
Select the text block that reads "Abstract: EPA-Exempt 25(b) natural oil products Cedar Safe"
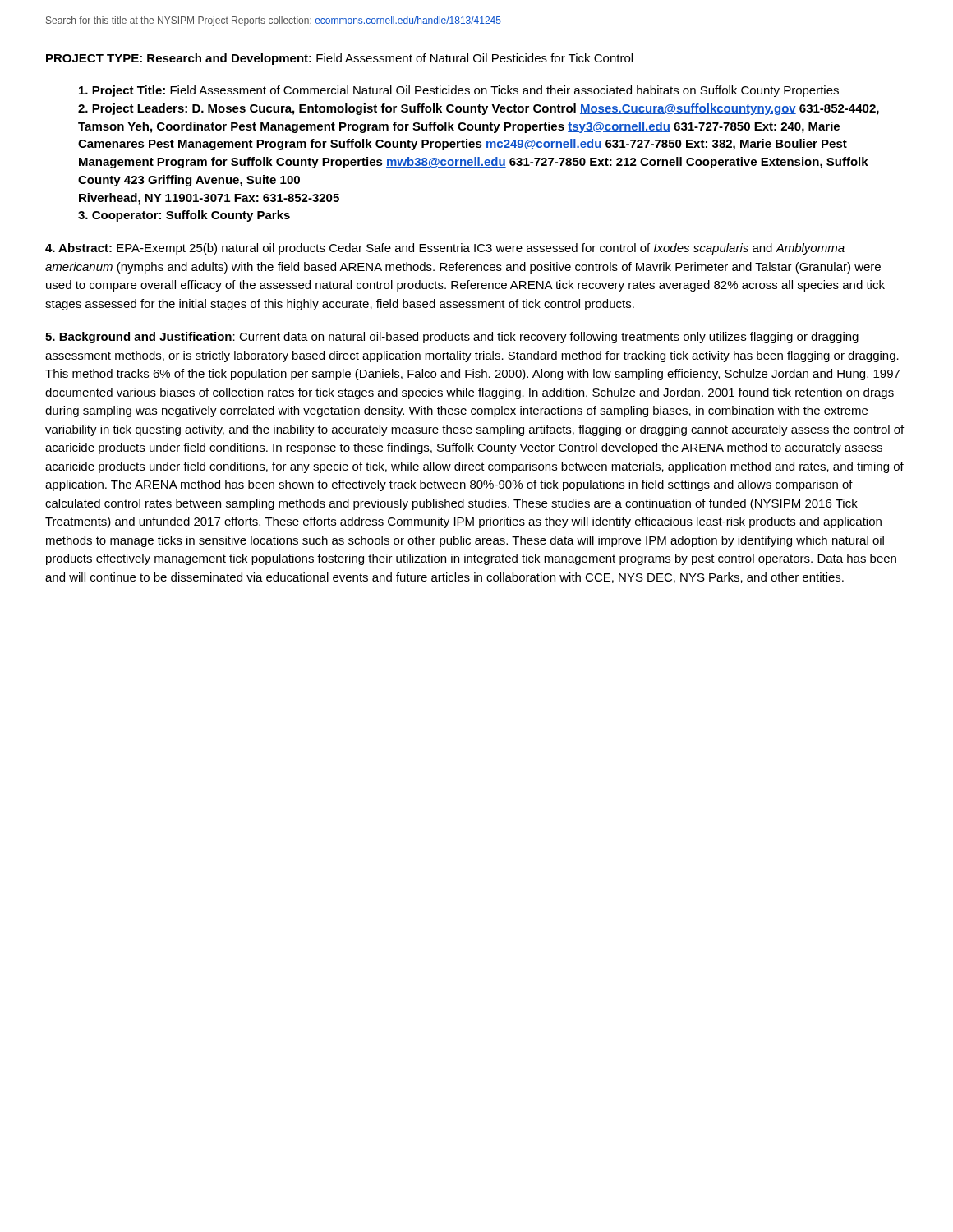coord(465,275)
